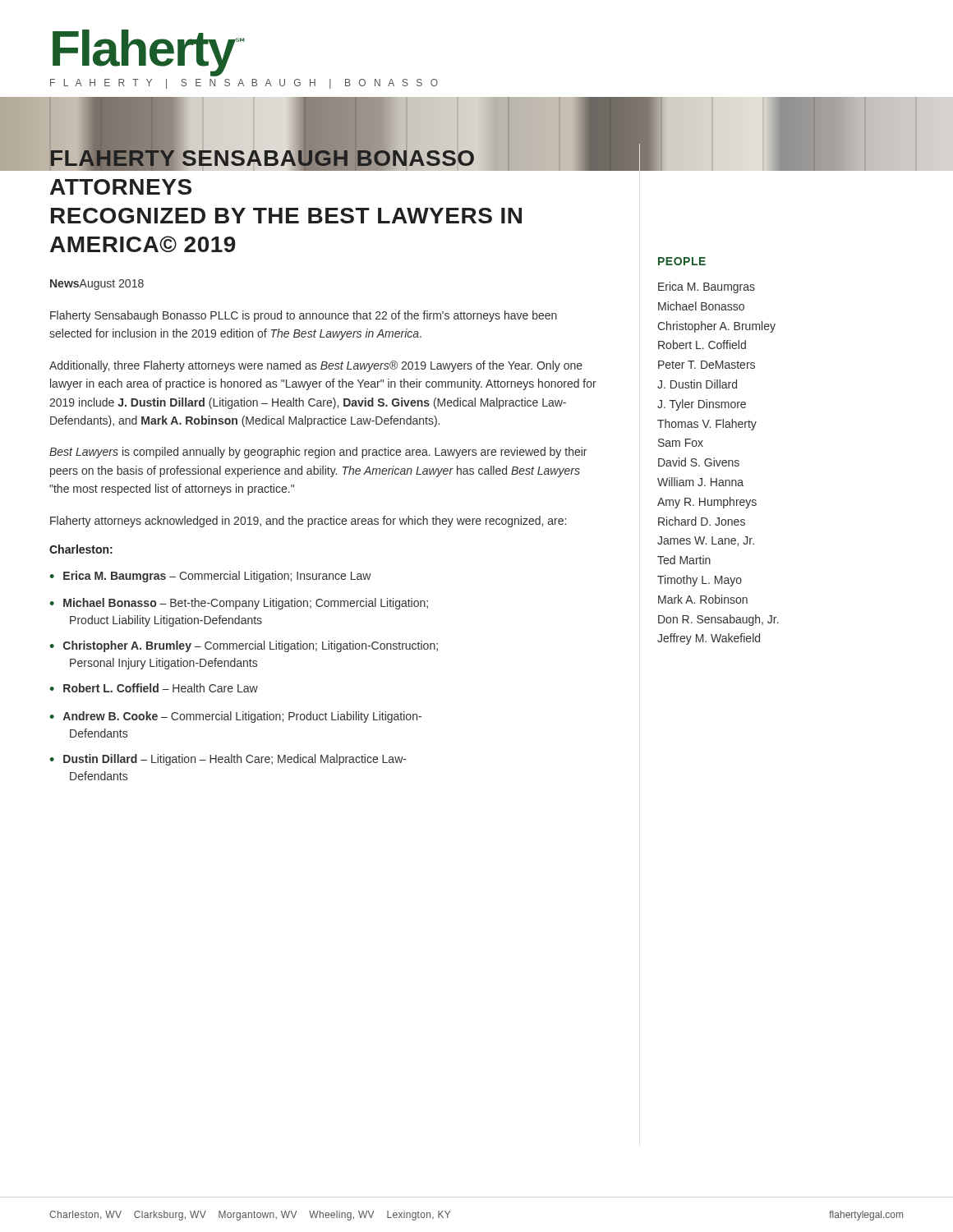This screenshot has width=953, height=1232.
Task: Click on the text block starting "• Andrew B. Cooke – Commercial Litigation;"
Action: [236, 725]
